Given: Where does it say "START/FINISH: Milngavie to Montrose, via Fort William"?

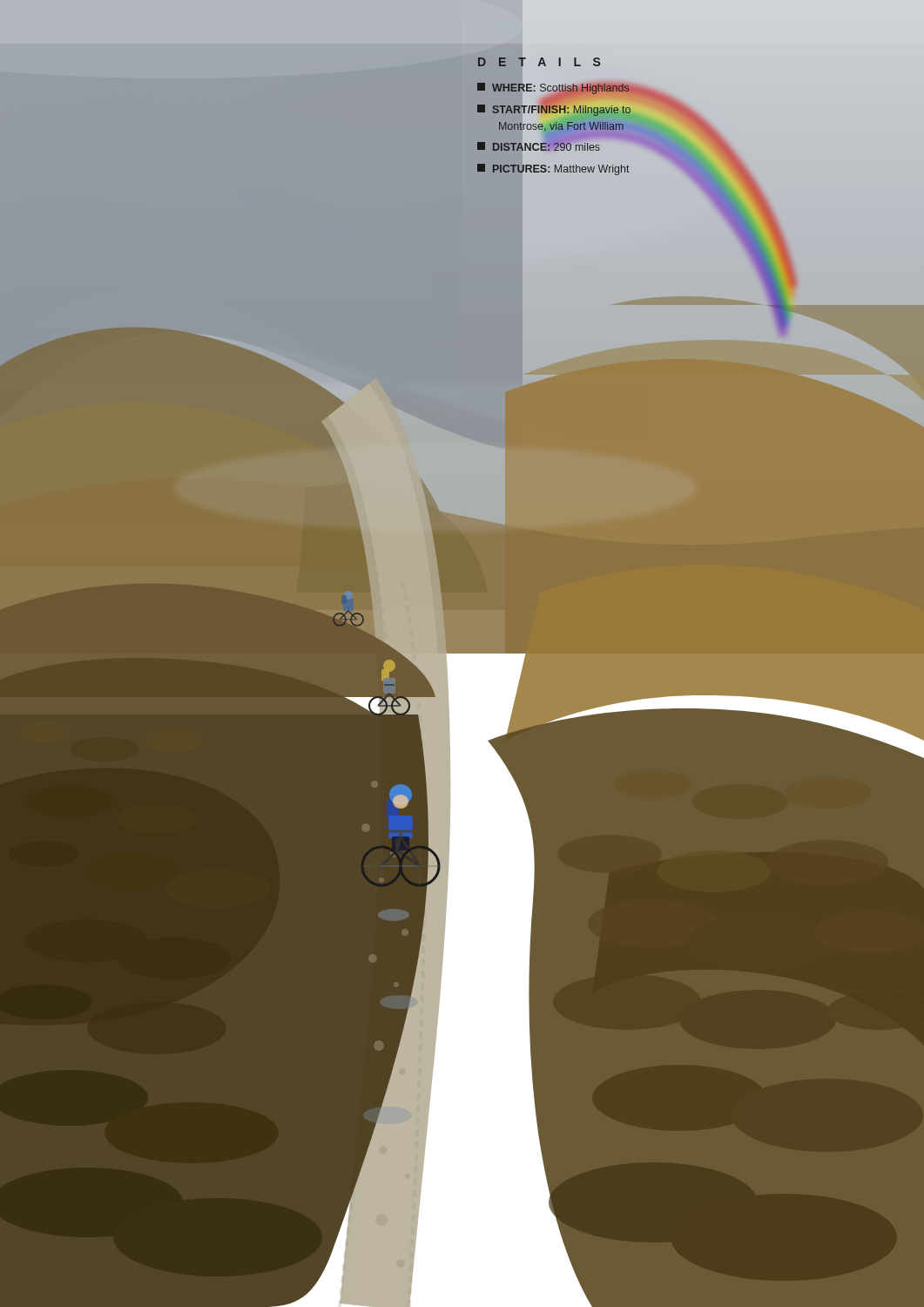Looking at the screenshot, I should coord(554,118).
